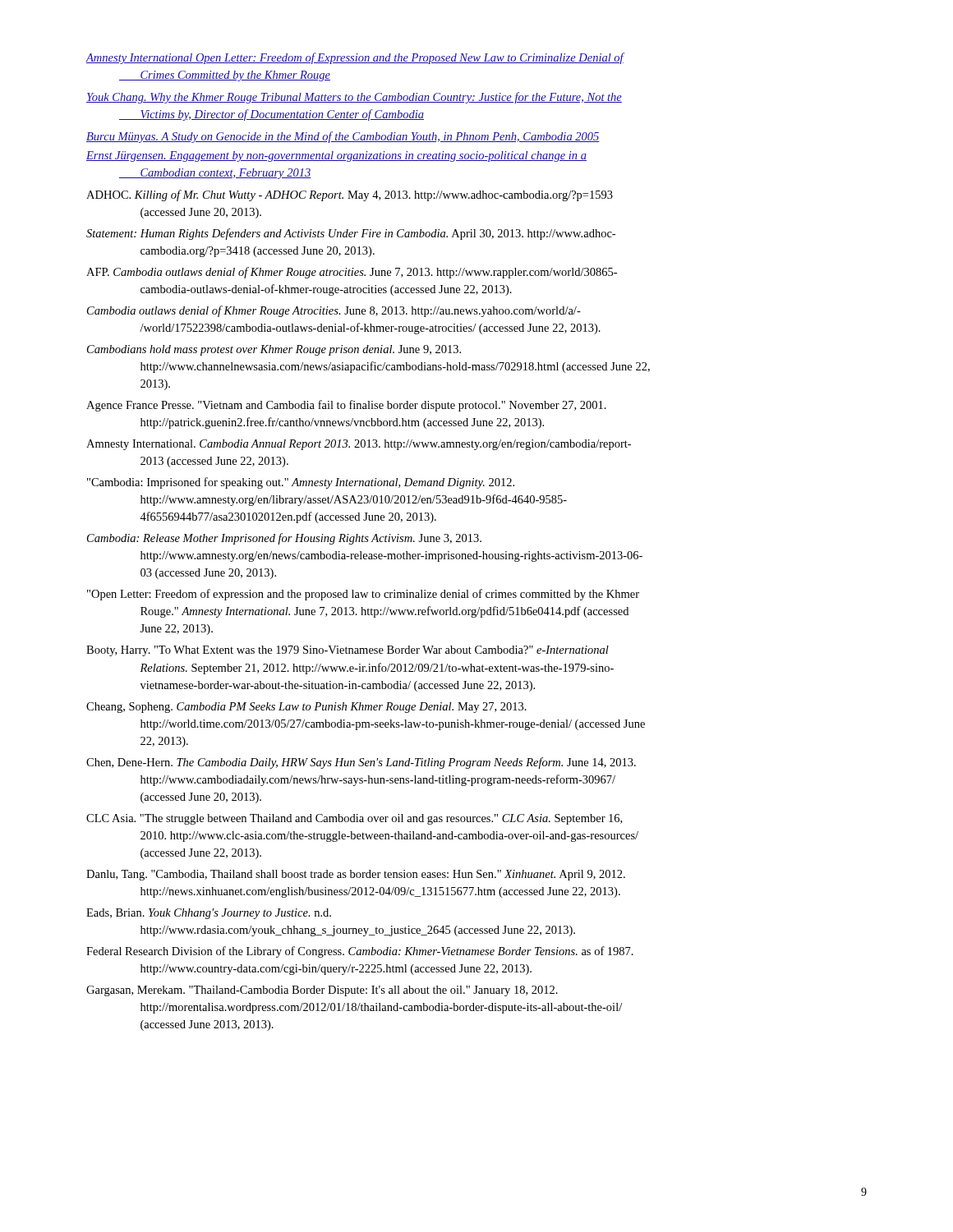Select the text starting "Booty, Harry. "To What"
This screenshot has height=1232, width=953.
[x=350, y=667]
